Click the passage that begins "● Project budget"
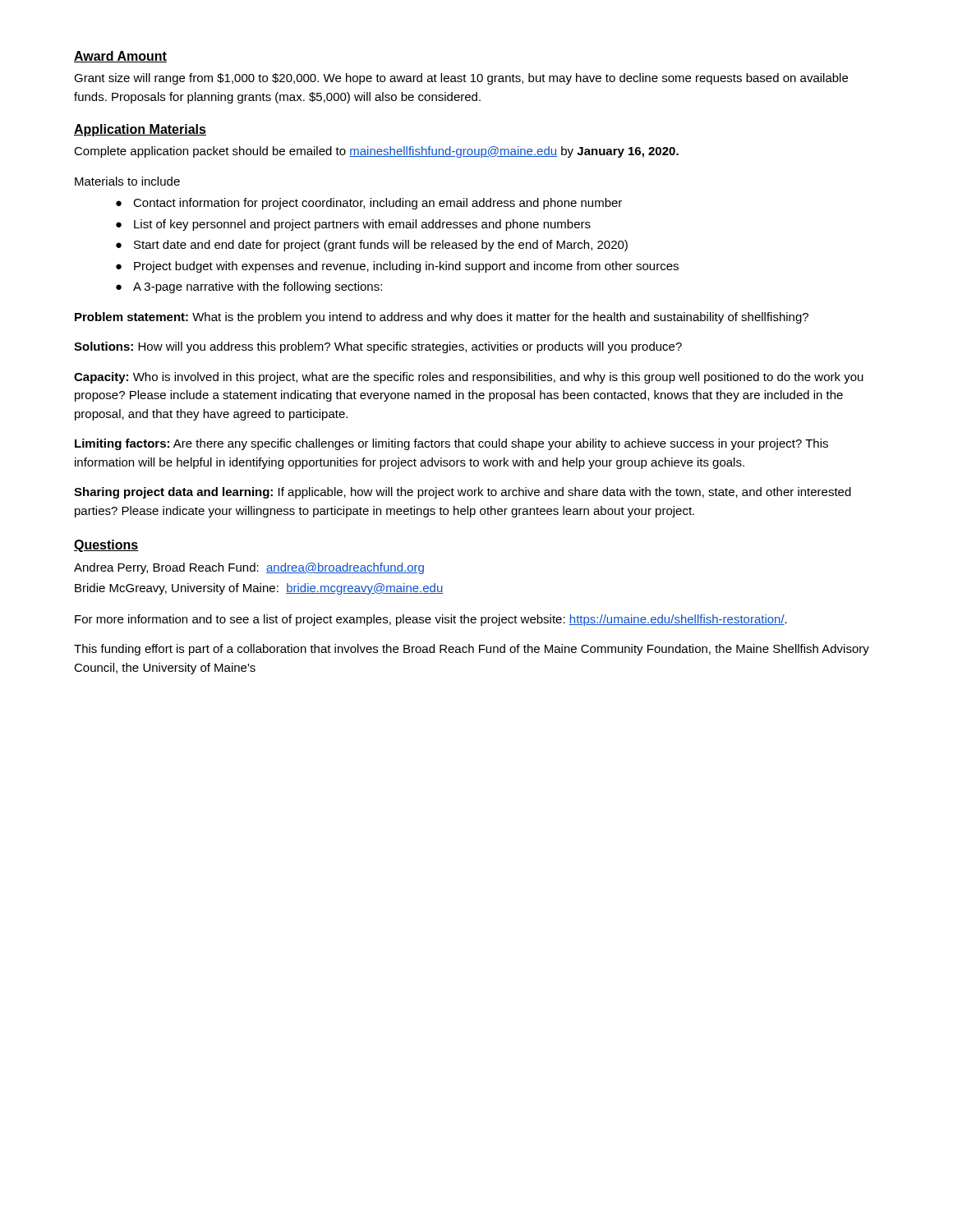The width and height of the screenshot is (953, 1232). pos(397,266)
